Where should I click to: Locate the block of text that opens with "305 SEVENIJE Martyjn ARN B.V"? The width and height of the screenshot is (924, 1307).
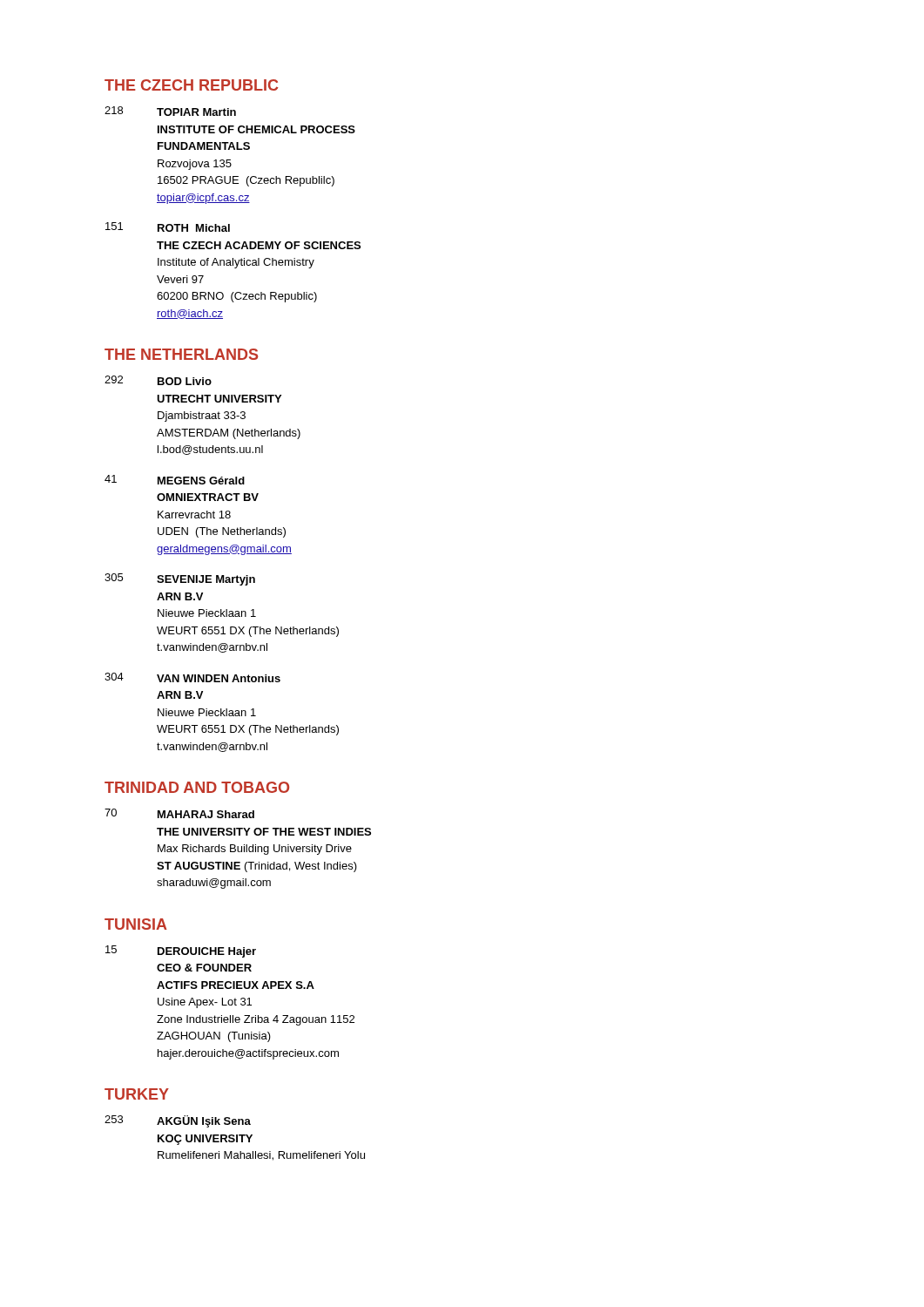[180, 579]
